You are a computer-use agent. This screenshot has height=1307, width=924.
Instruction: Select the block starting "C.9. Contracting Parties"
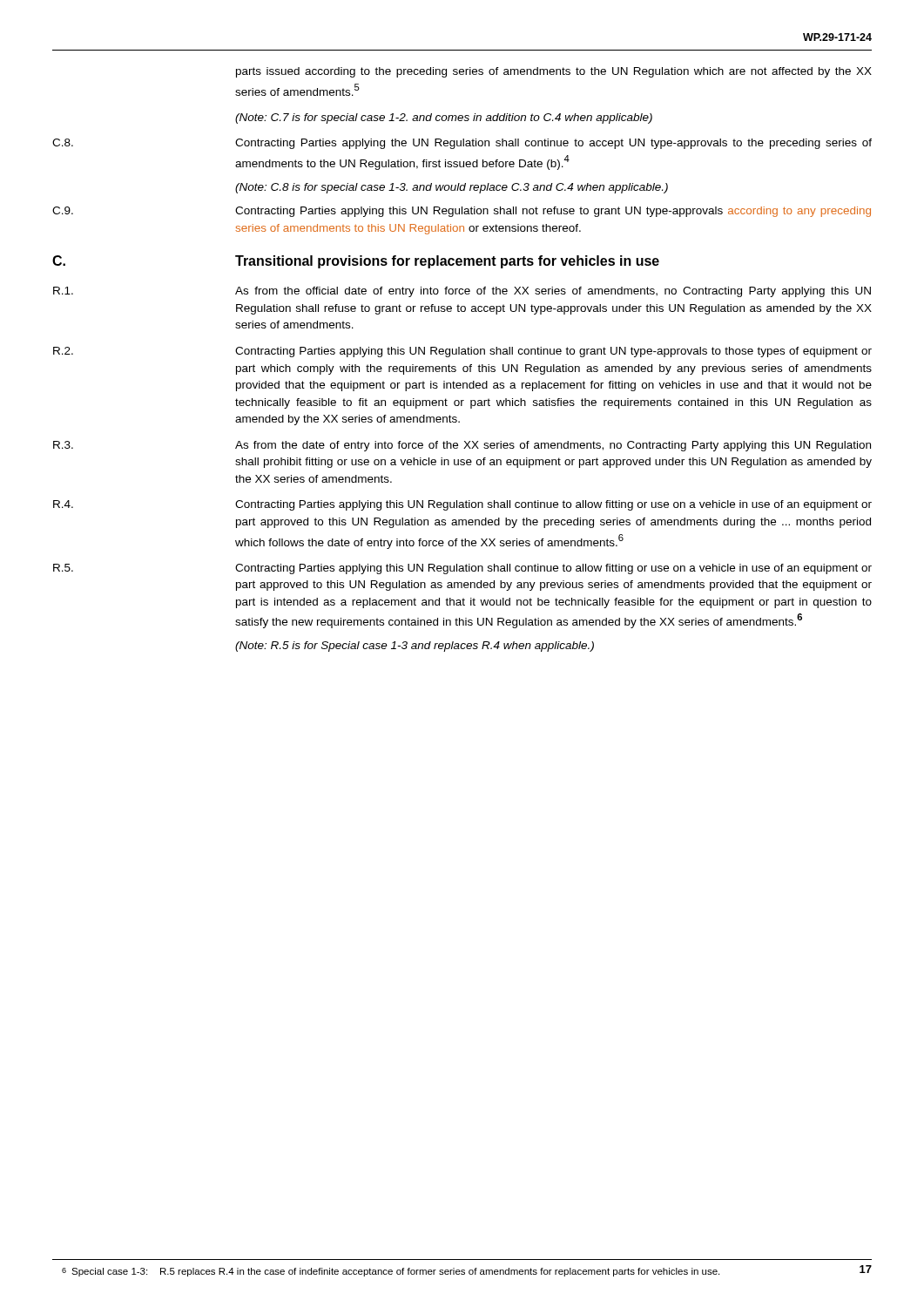click(462, 220)
